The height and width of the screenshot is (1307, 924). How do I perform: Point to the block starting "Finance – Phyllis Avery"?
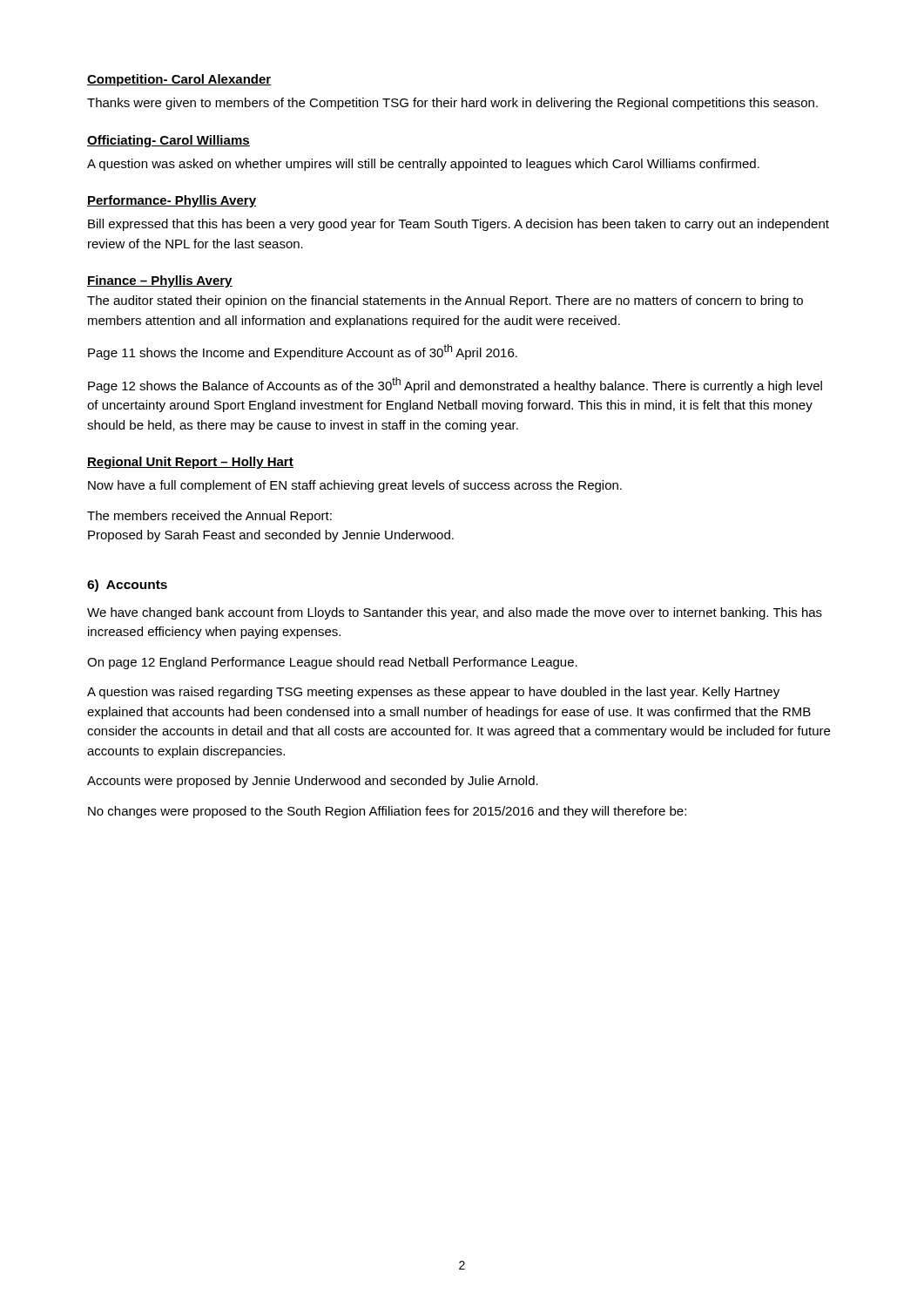pos(160,280)
